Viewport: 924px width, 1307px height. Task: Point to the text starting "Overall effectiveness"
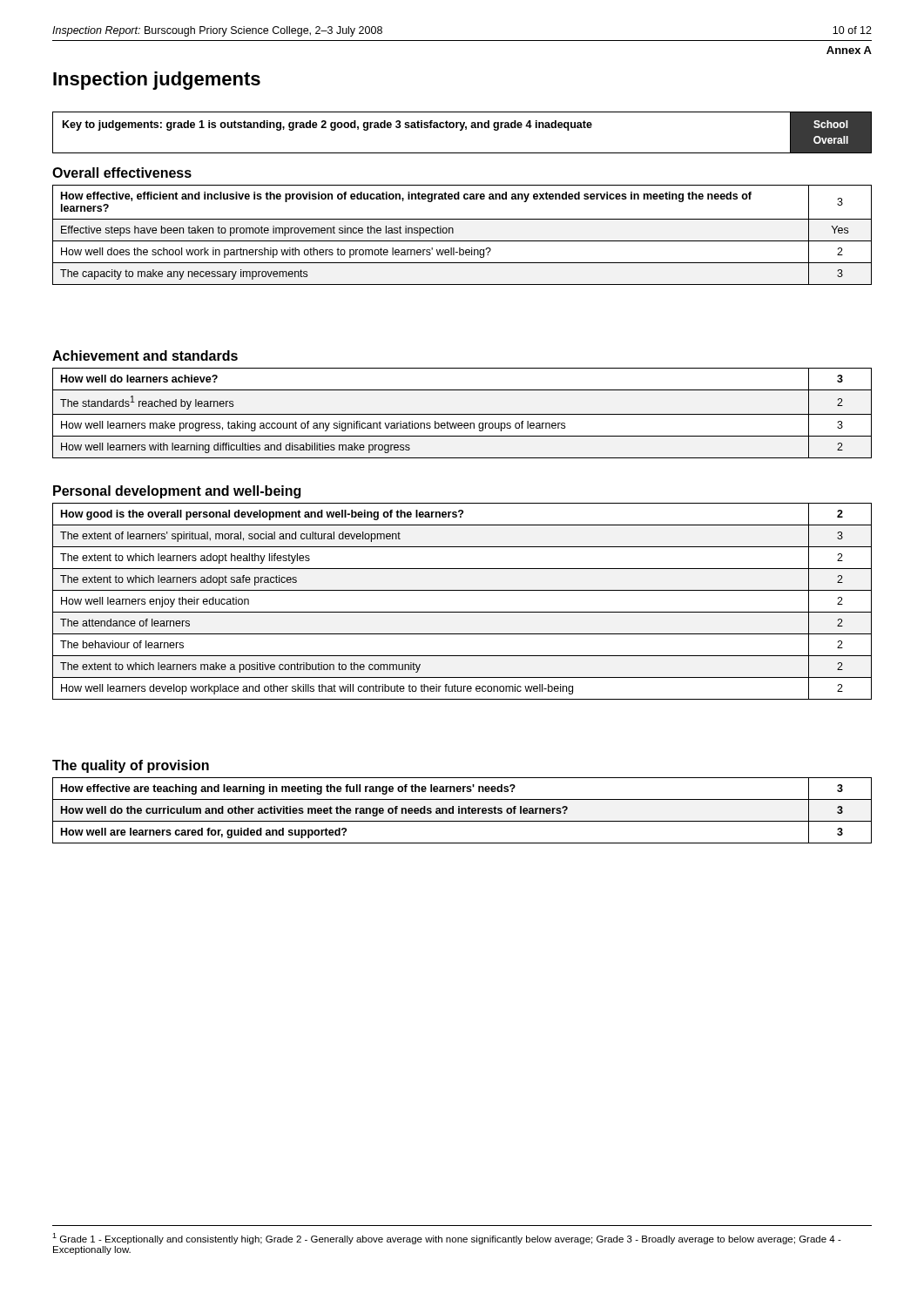tap(122, 173)
